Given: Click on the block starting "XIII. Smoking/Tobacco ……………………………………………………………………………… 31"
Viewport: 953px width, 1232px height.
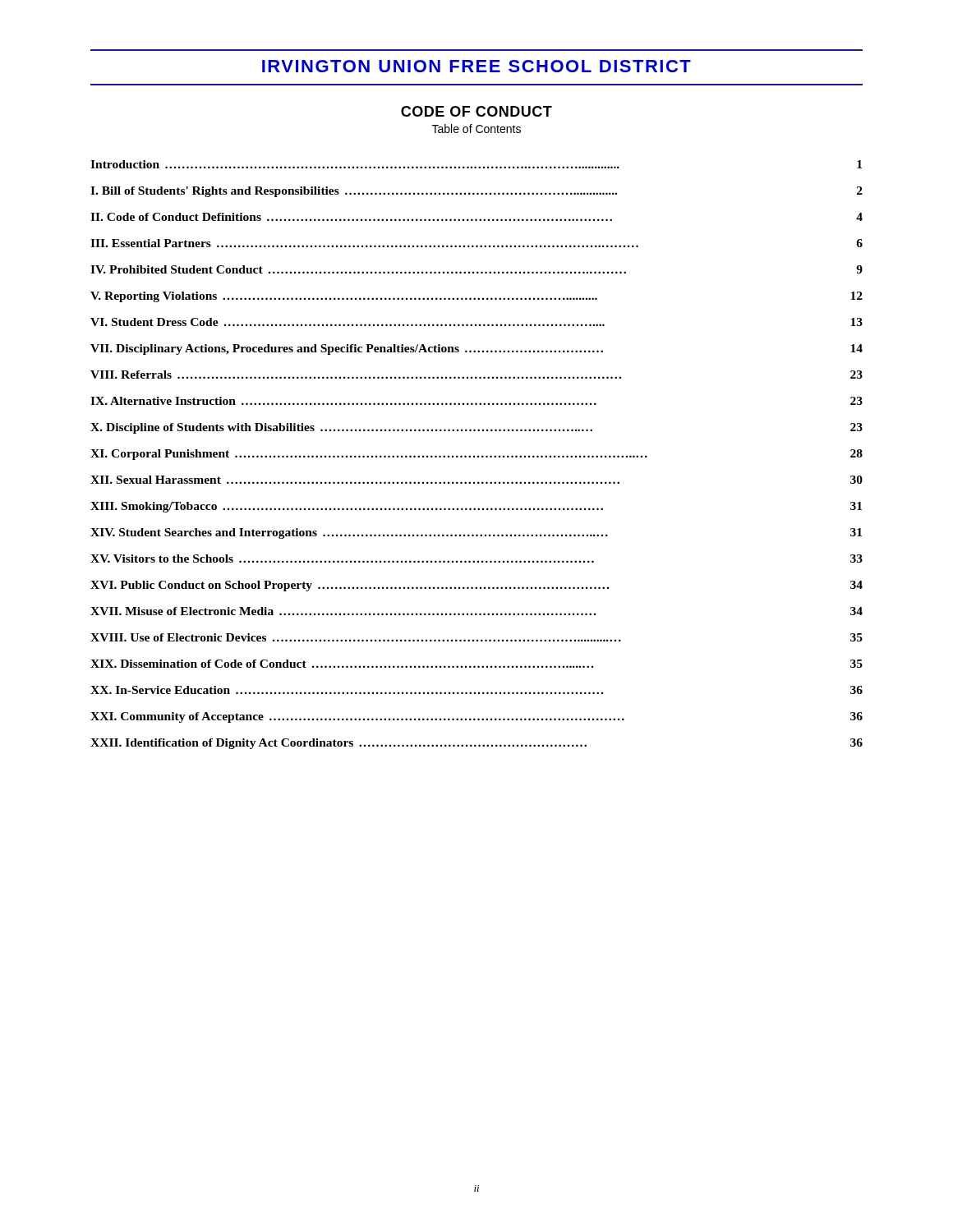Looking at the screenshot, I should 476,506.
